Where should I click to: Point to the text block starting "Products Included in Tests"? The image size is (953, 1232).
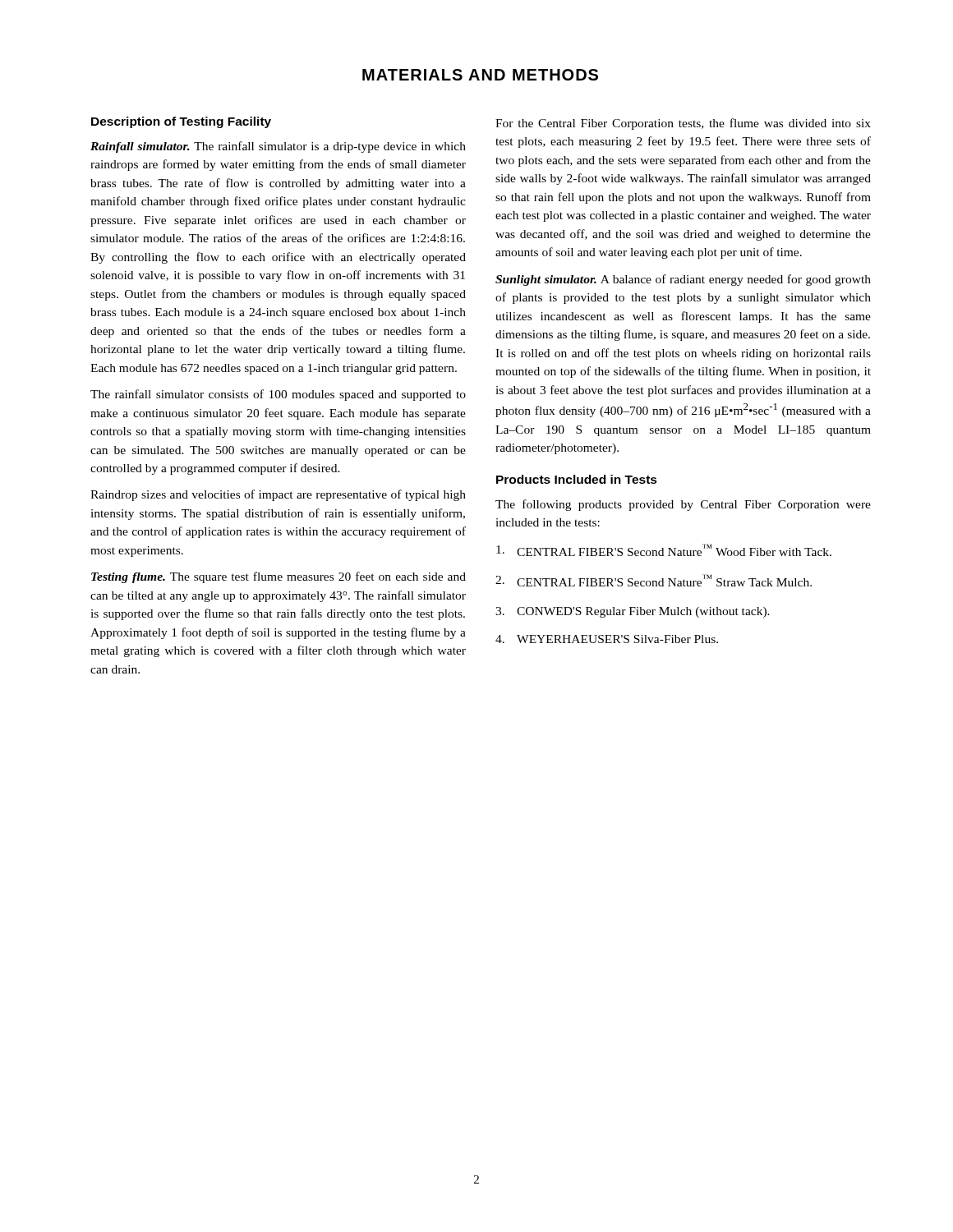point(576,479)
